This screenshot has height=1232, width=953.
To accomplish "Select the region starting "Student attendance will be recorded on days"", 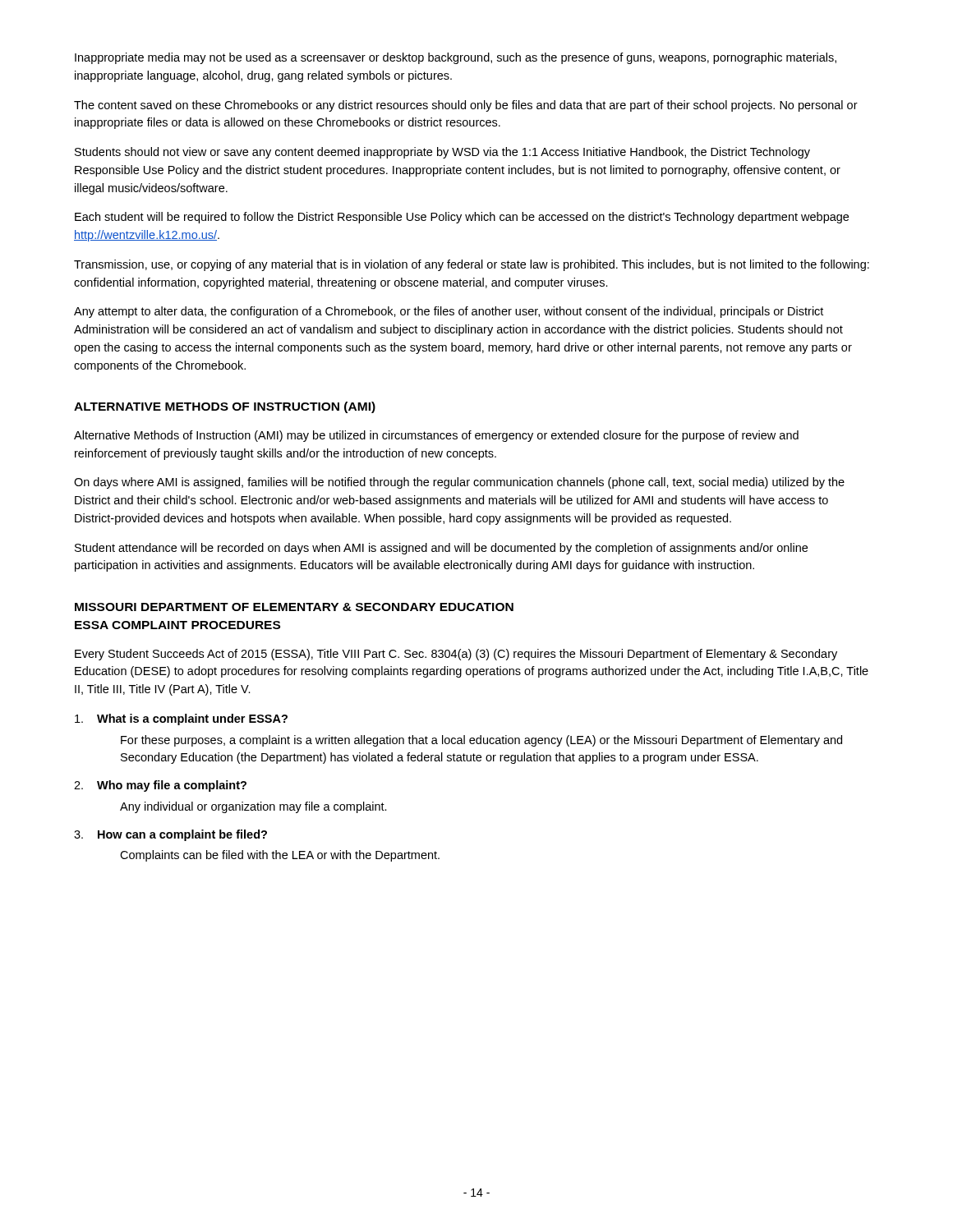I will (441, 556).
